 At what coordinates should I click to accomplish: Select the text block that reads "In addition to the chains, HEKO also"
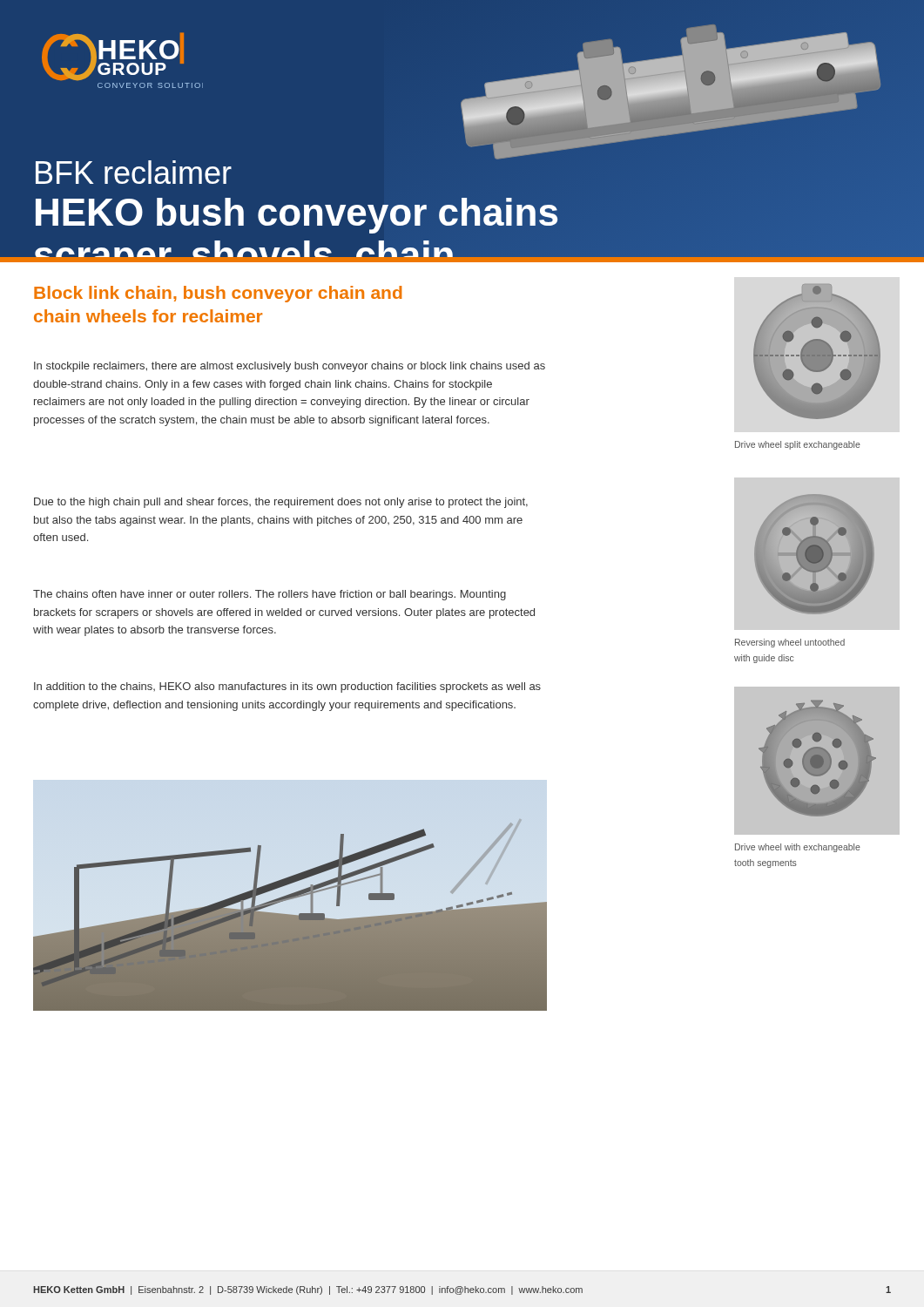[x=290, y=696]
